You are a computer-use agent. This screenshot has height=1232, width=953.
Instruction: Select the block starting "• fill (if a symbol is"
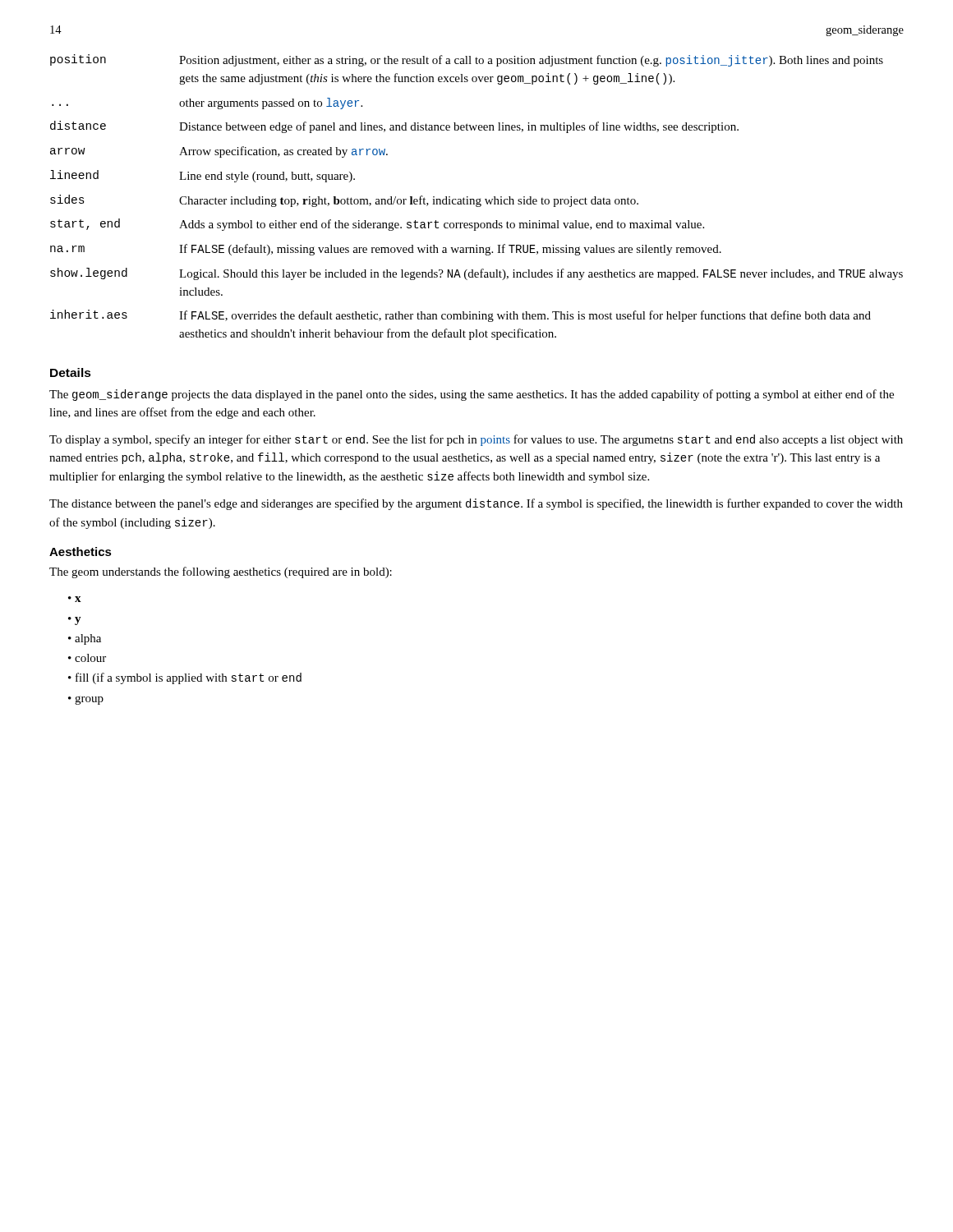(x=185, y=678)
